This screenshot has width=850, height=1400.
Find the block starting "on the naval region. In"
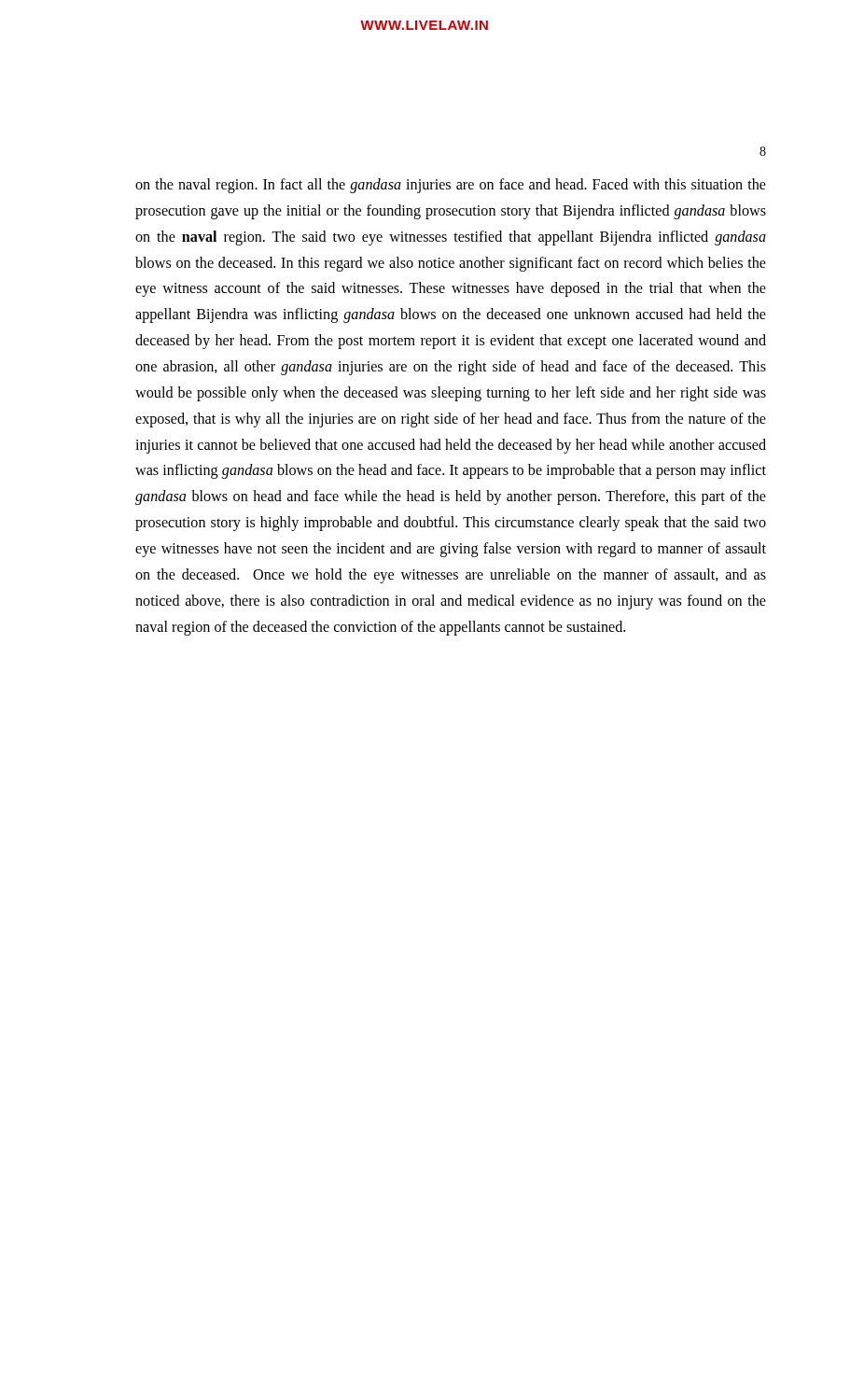click(451, 406)
